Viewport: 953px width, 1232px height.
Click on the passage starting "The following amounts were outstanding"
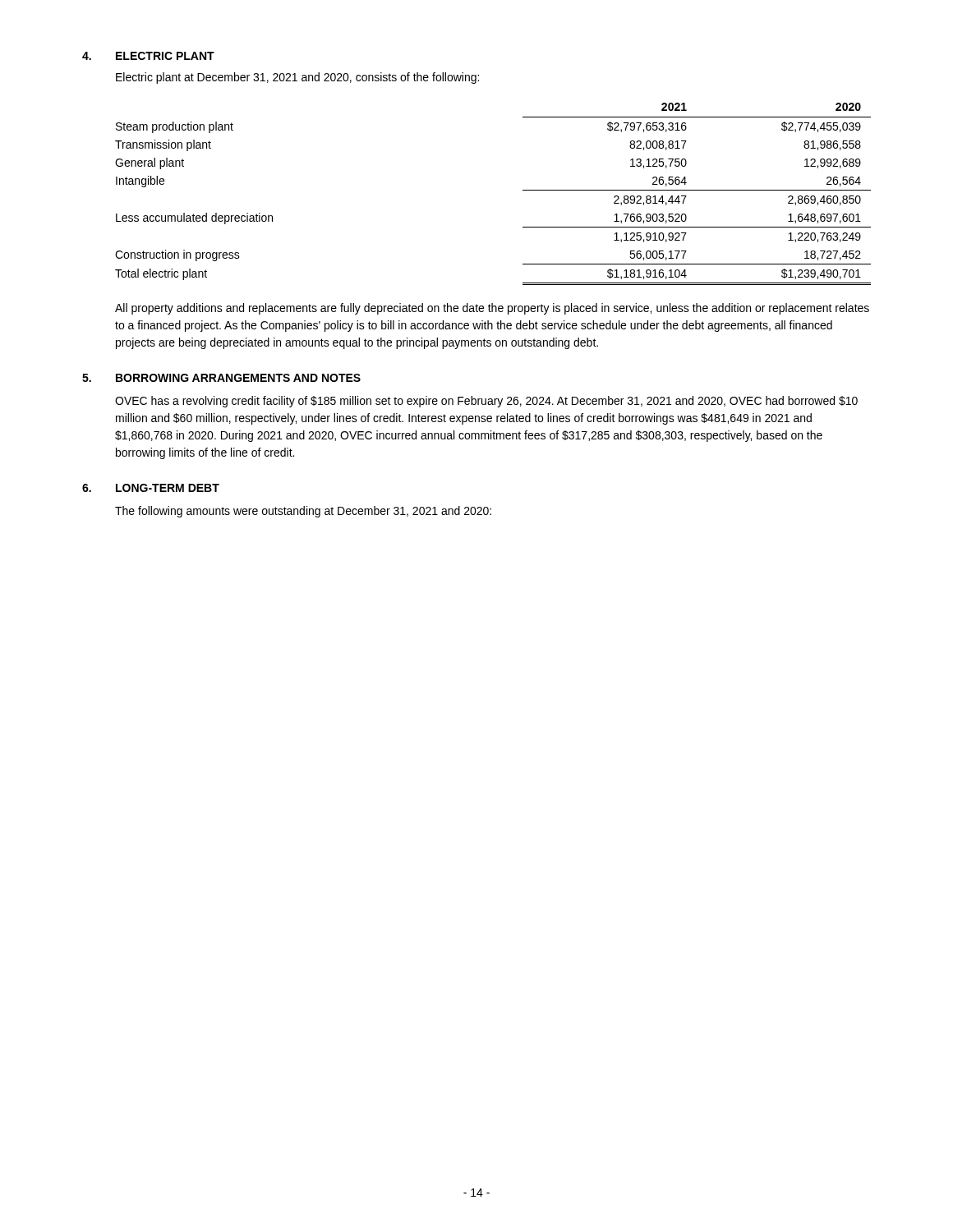tap(304, 511)
